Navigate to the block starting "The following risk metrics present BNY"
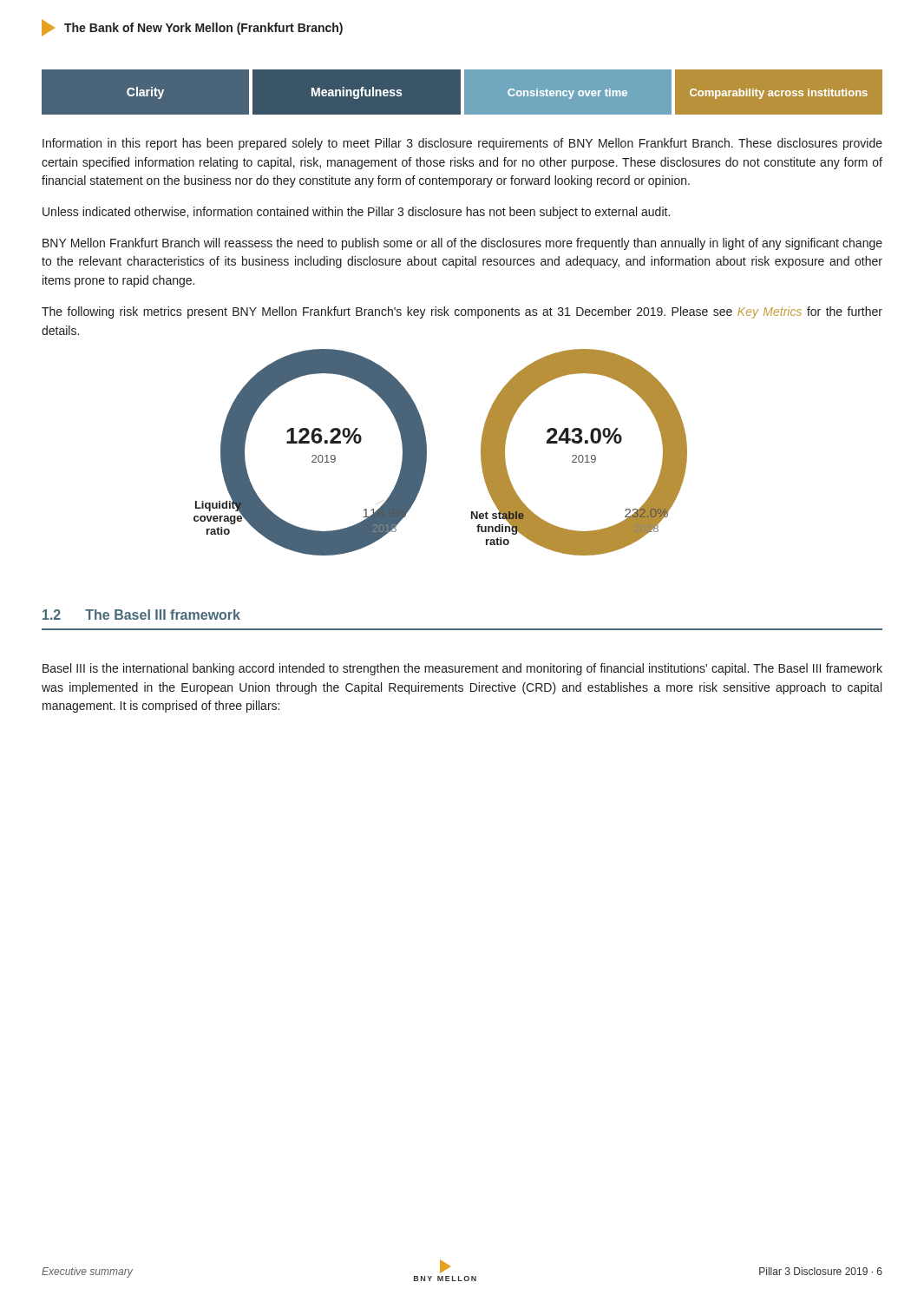This screenshot has height=1302, width=924. coord(462,321)
